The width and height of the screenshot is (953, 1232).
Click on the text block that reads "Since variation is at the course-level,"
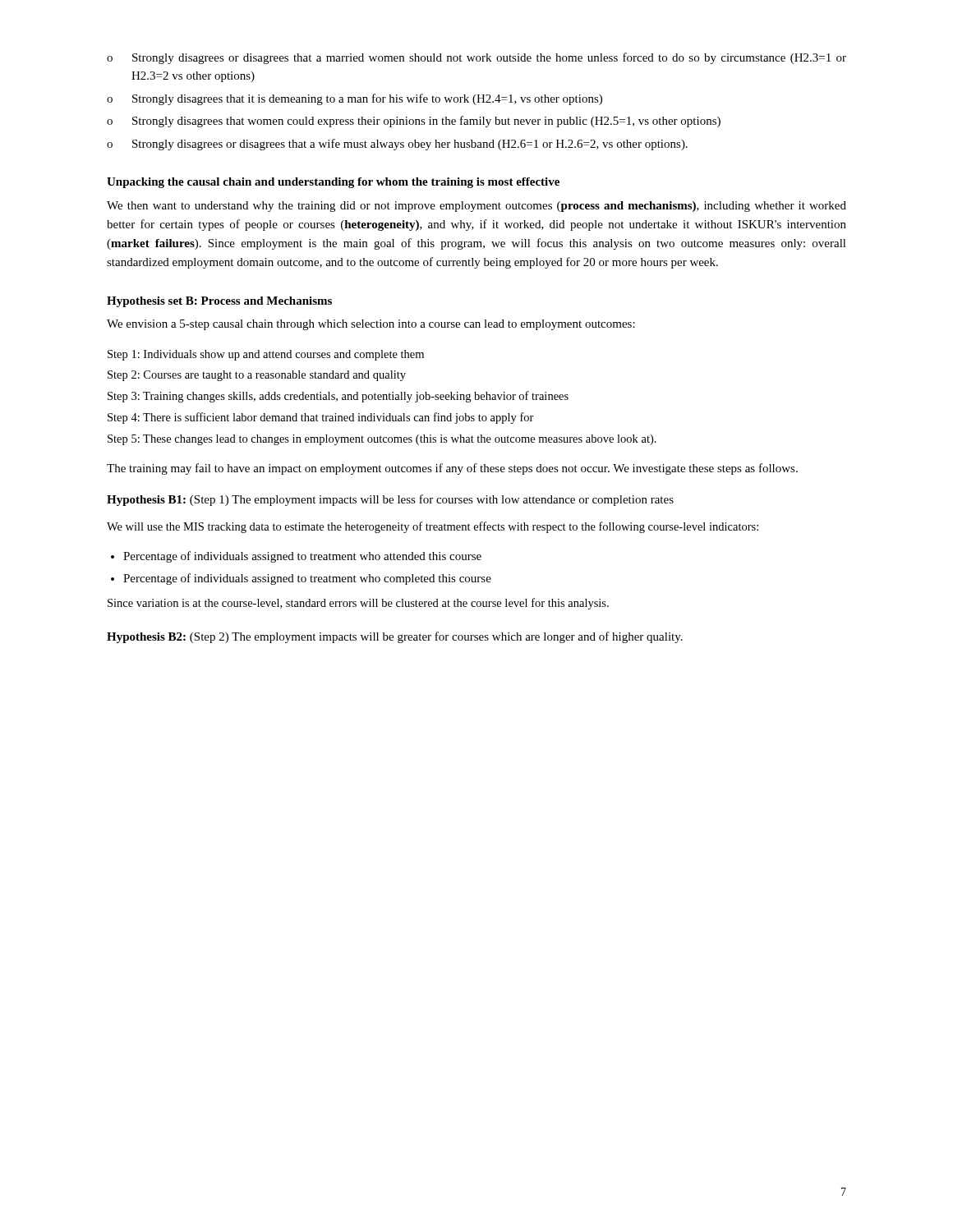pyautogui.click(x=358, y=603)
